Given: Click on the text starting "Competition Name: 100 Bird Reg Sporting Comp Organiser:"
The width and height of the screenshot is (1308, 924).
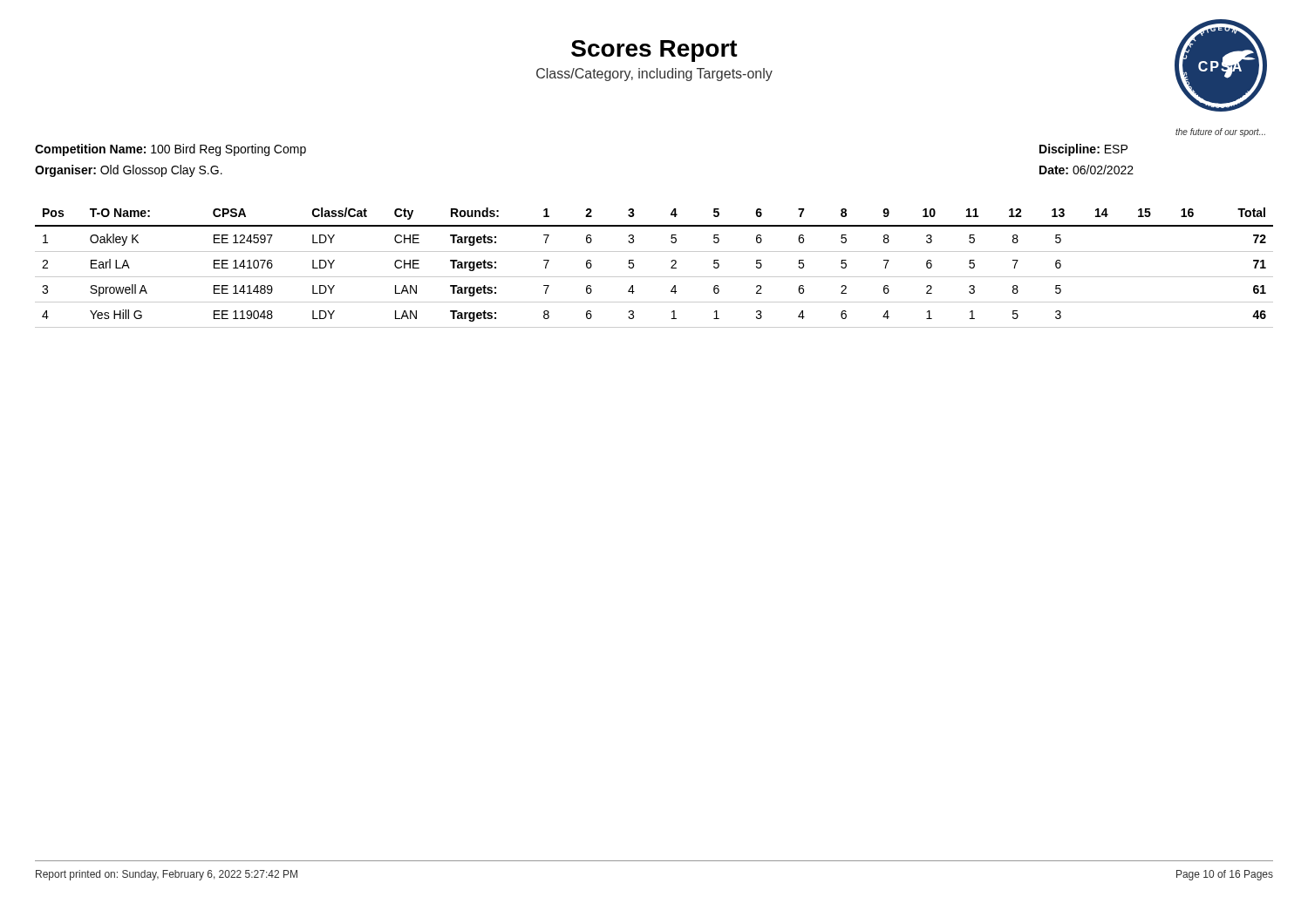Looking at the screenshot, I should pyautogui.click(x=171, y=159).
